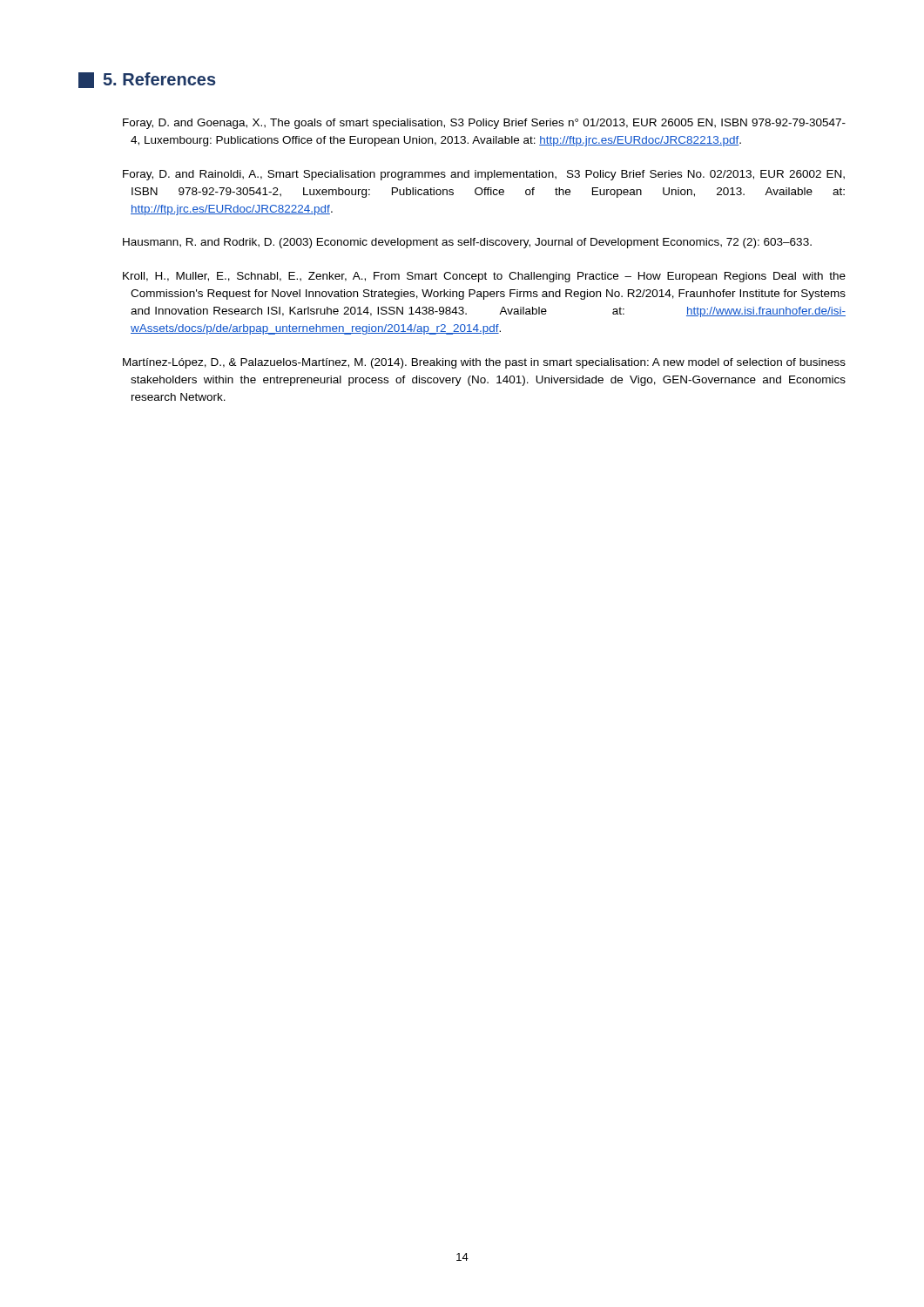Locate the list item that says "Hausmann, R. and Rodrik, D."
924x1307 pixels.
(x=467, y=242)
